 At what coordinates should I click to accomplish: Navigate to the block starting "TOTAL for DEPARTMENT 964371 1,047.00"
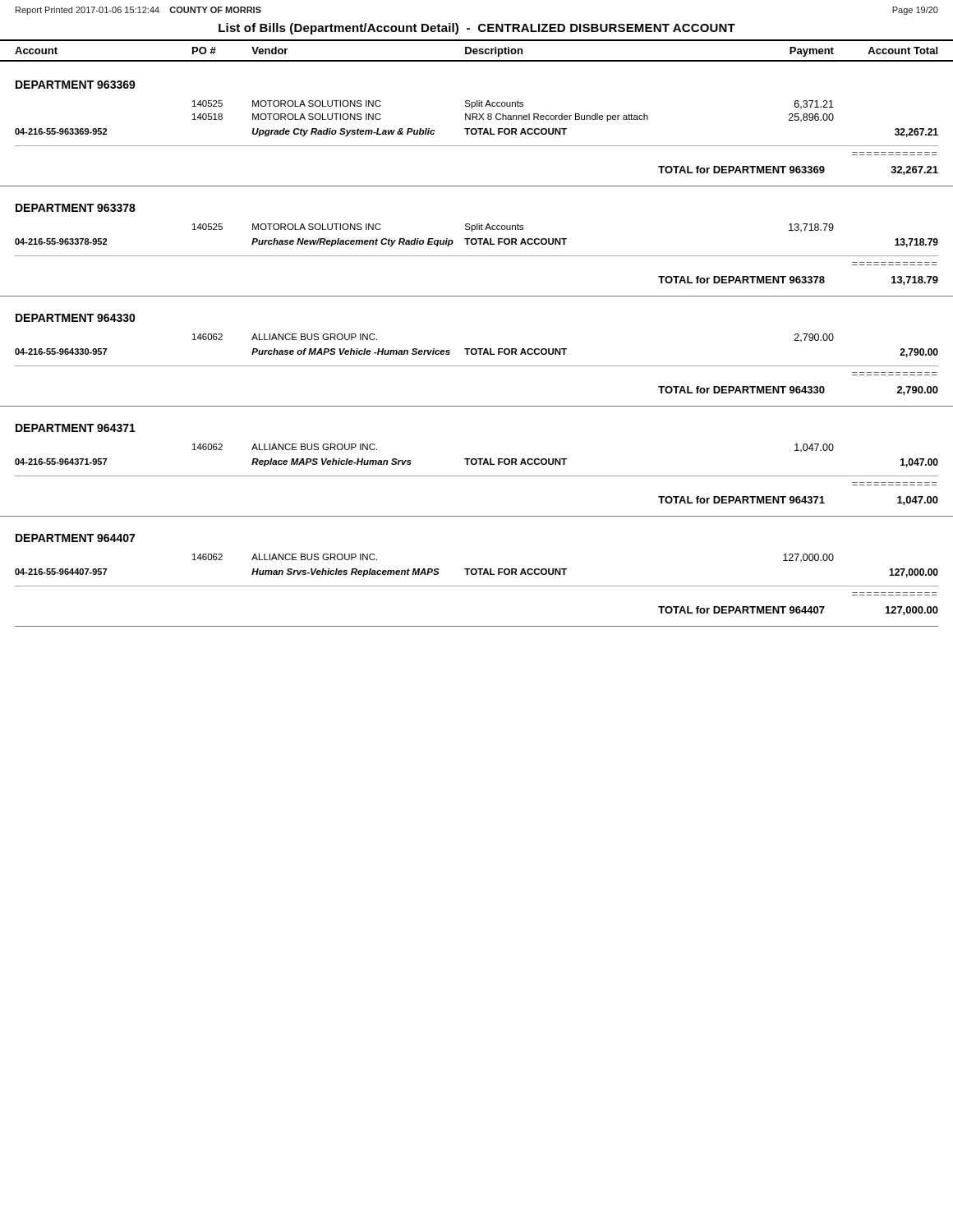pyautogui.click(x=798, y=501)
